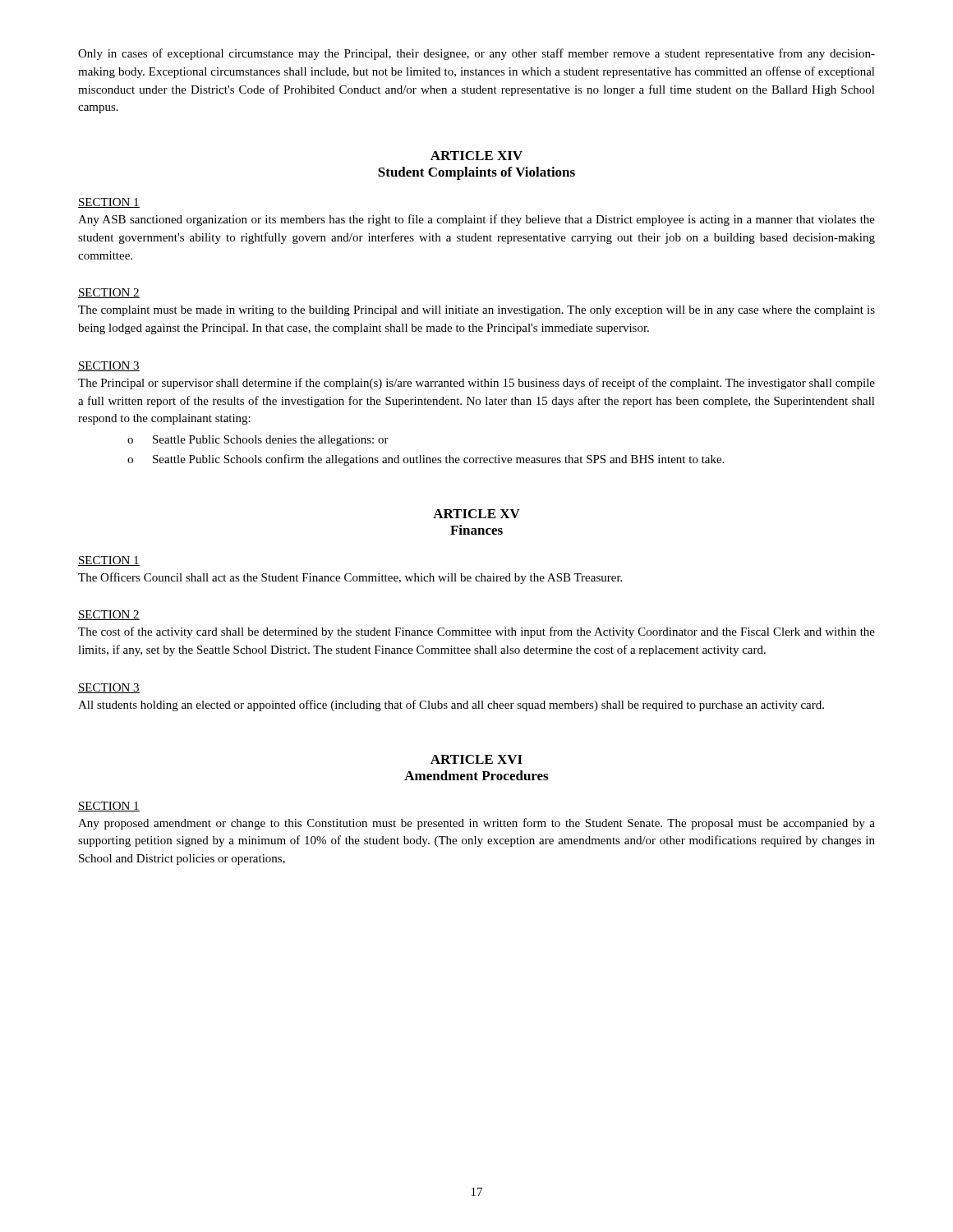Locate the block of text that opens with "Only in cases of exceptional circumstance"
The image size is (953, 1232).
tap(476, 80)
